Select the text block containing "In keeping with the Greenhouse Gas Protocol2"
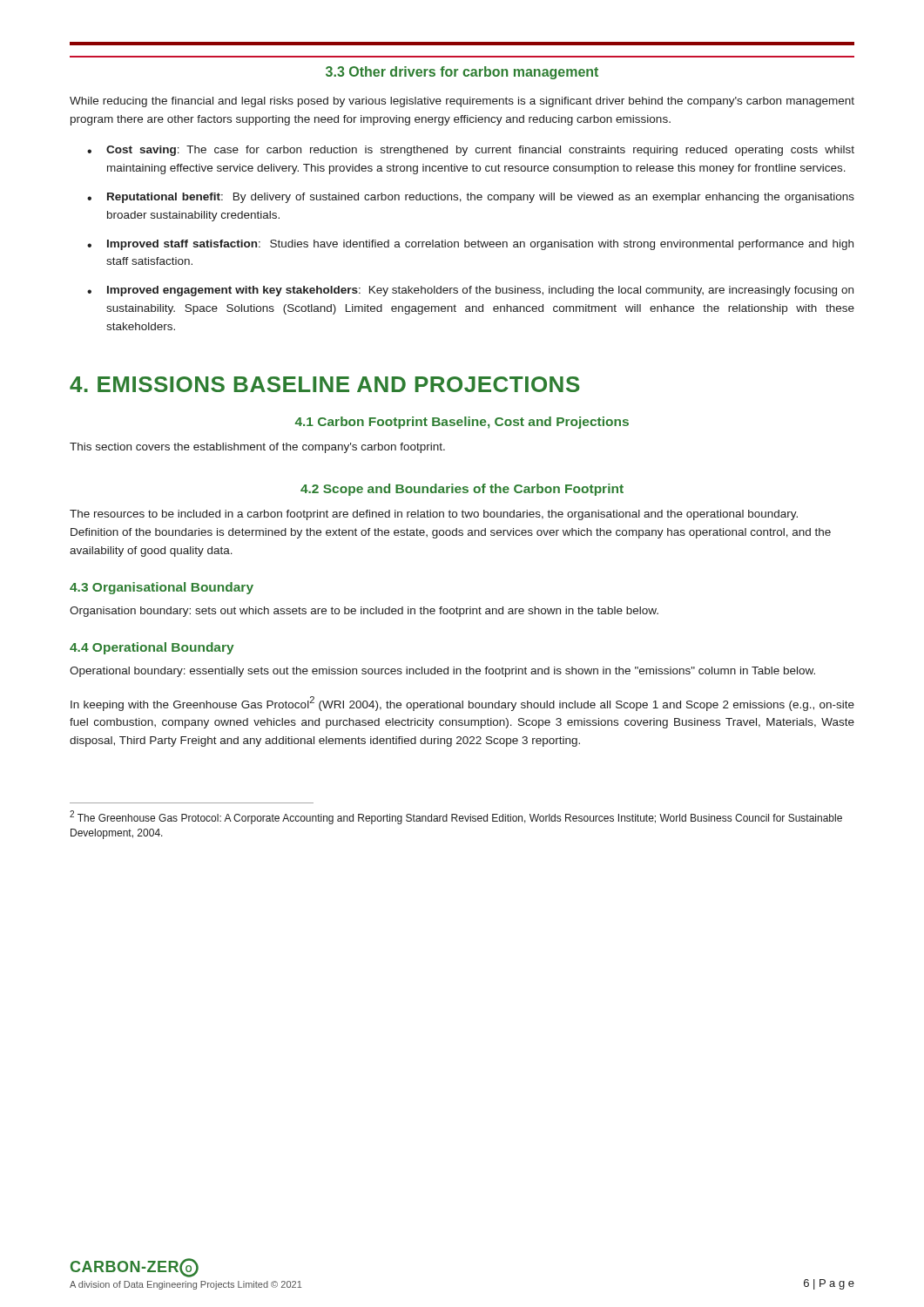The image size is (924, 1307). coord(462,720)
